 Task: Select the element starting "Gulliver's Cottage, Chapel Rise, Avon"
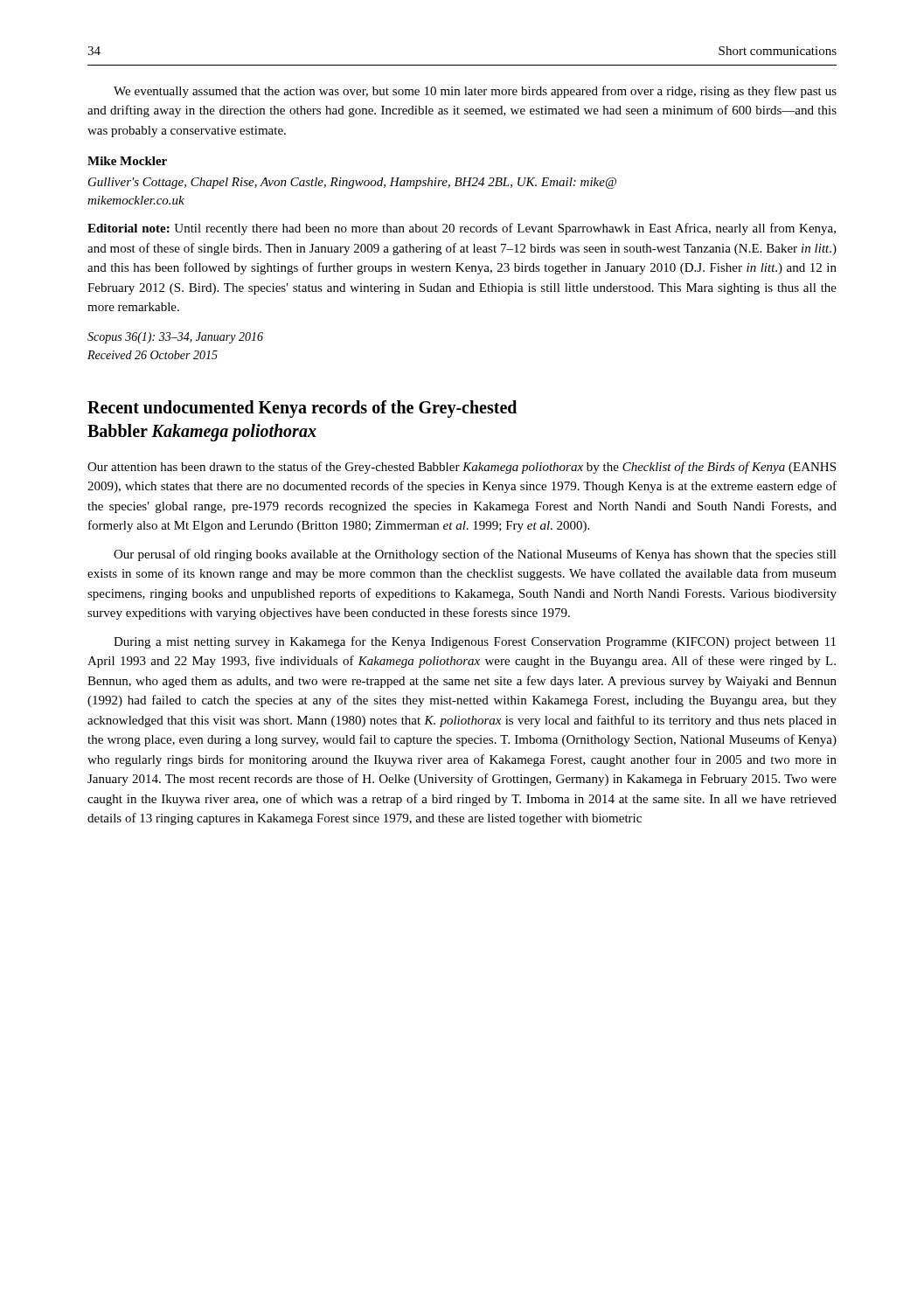(x=352, y=191)
